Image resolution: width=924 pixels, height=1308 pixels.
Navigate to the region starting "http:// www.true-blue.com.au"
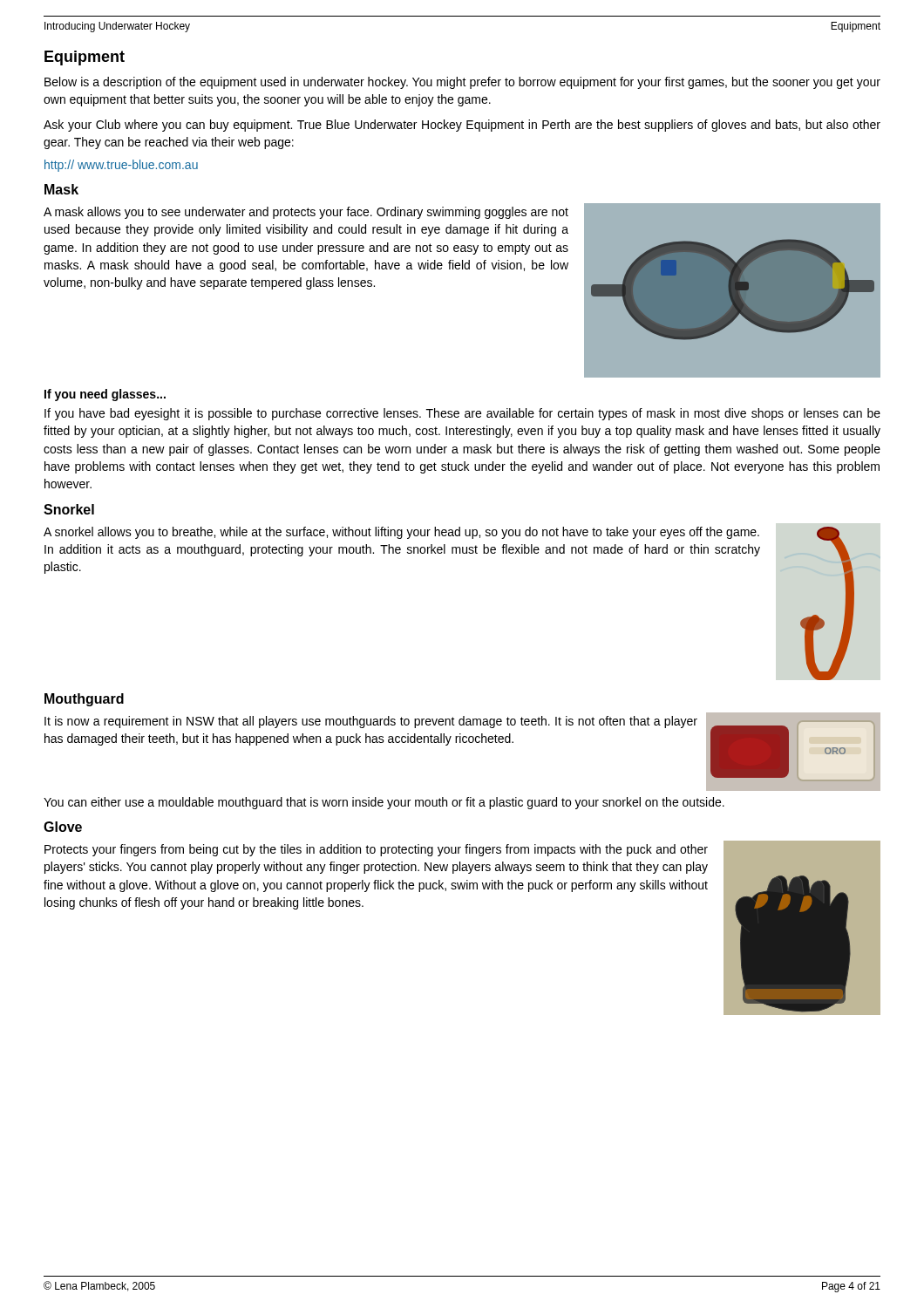click(x=121, y=165)
